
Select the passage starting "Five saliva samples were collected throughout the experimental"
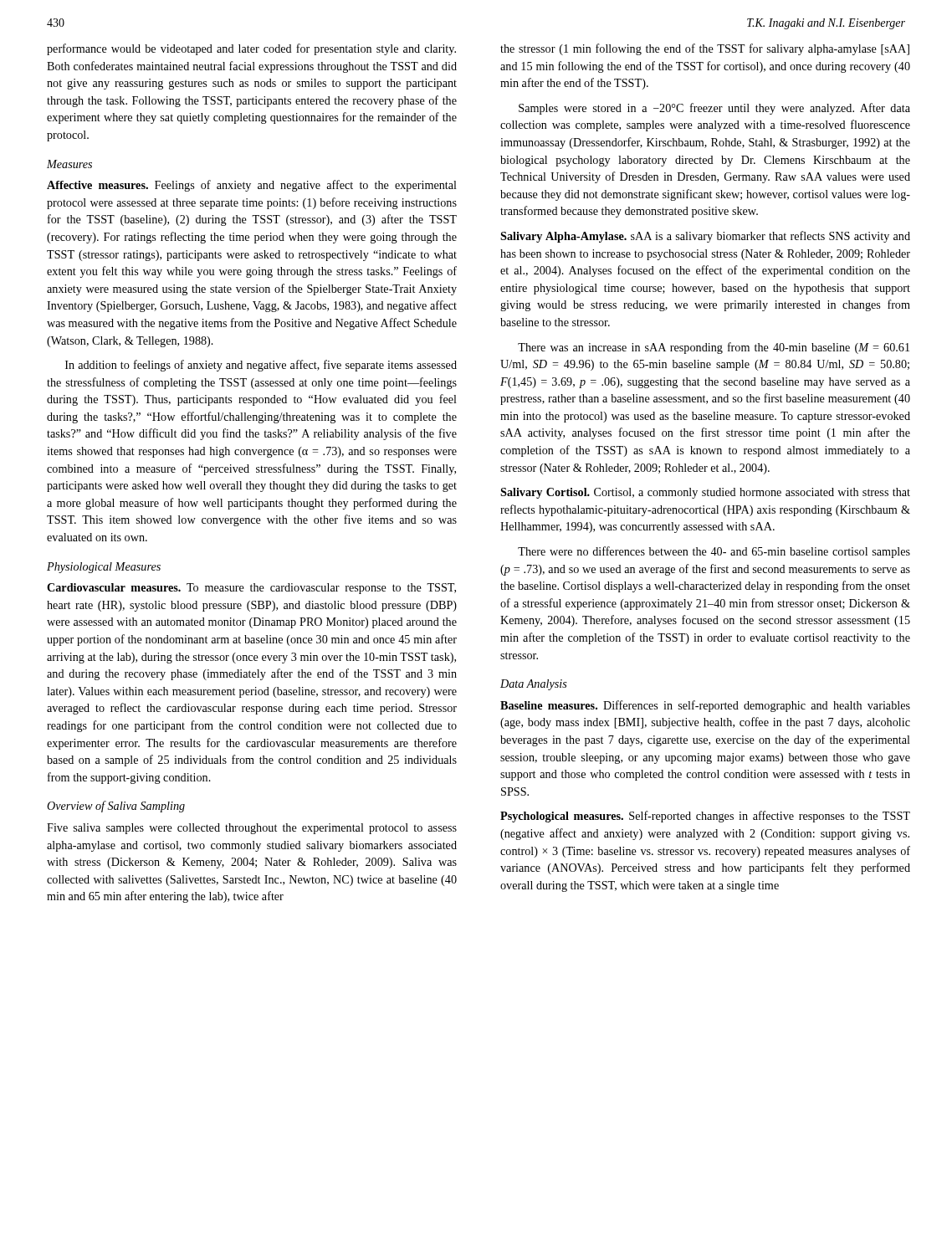pyautogui.click(x=252, y=862)
